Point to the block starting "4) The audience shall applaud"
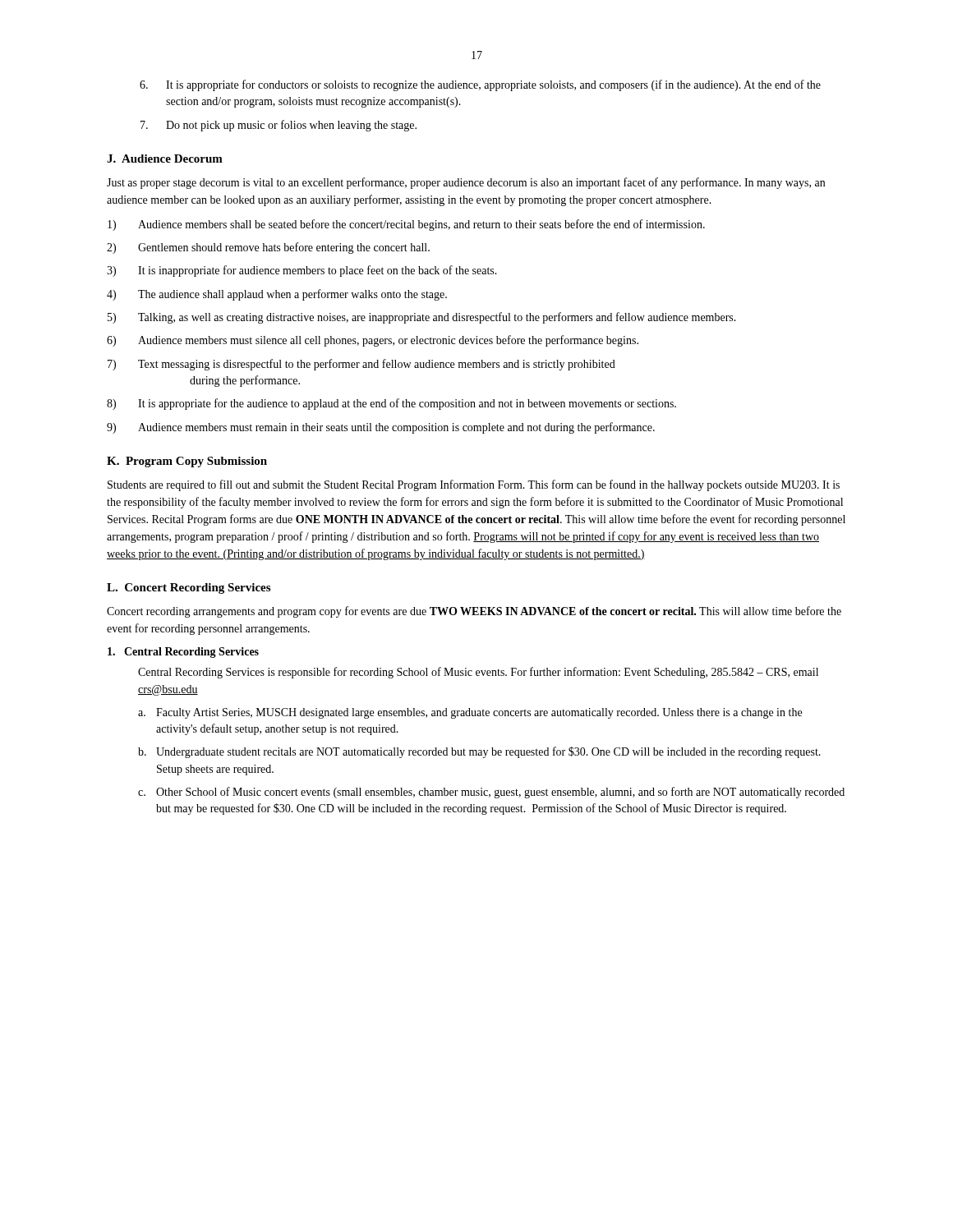953x1232 pixels. (277, 295)
